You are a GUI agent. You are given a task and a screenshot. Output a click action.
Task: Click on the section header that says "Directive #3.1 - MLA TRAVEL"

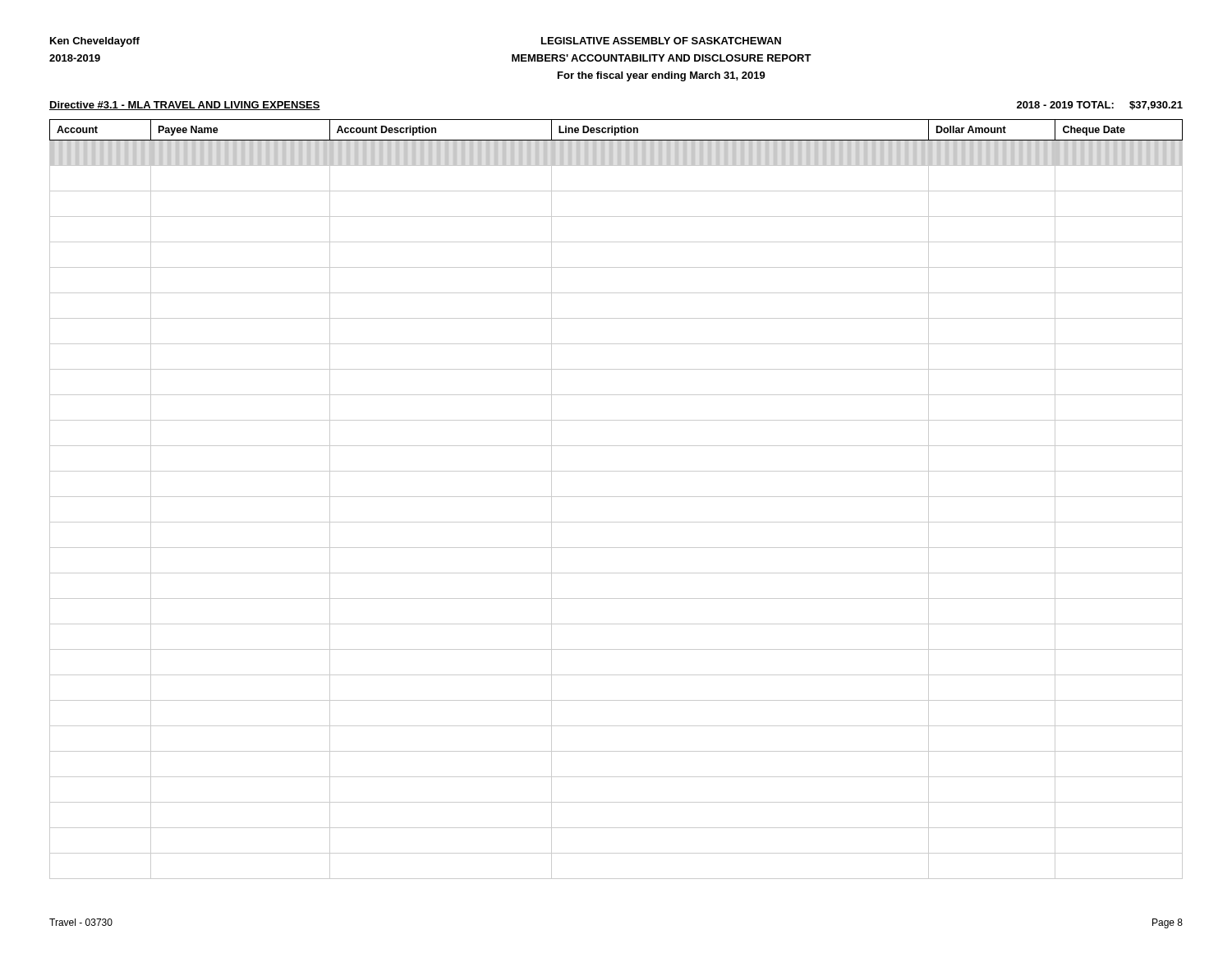(185, 105)
